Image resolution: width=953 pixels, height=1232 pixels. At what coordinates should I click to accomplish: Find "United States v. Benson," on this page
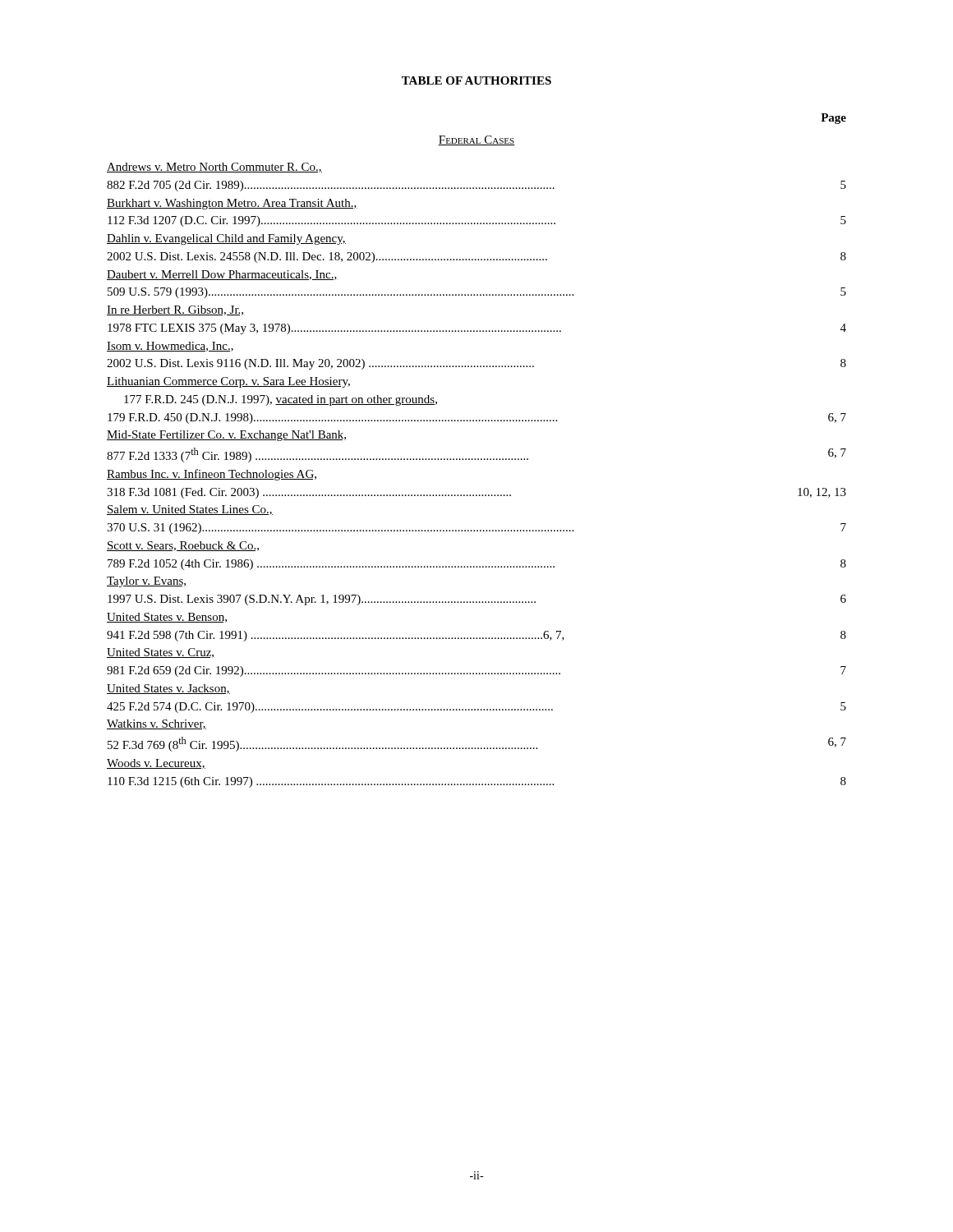[x=167, y=618]
